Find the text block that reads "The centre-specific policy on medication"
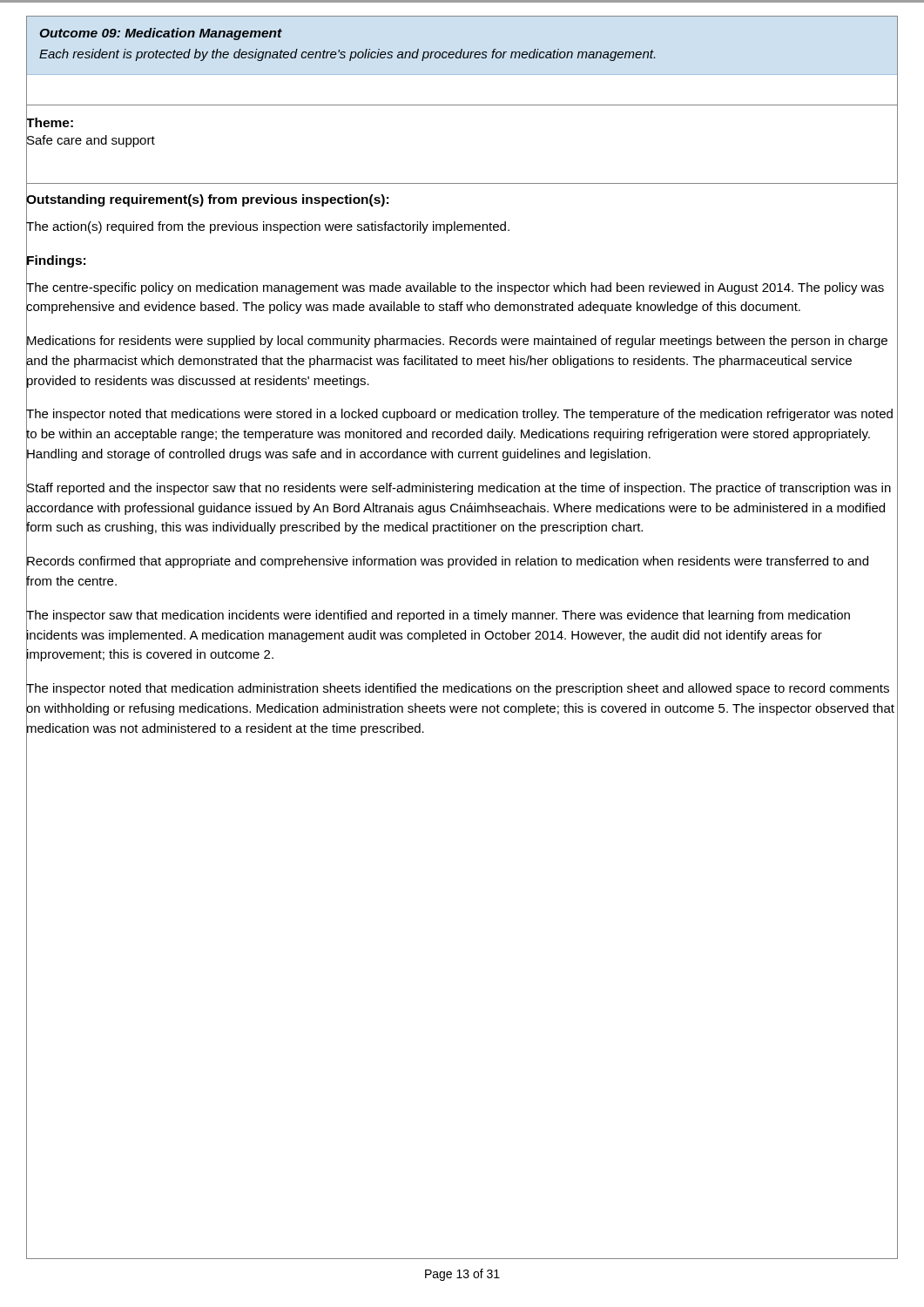Screen dimensions: 1307x924 462,297
